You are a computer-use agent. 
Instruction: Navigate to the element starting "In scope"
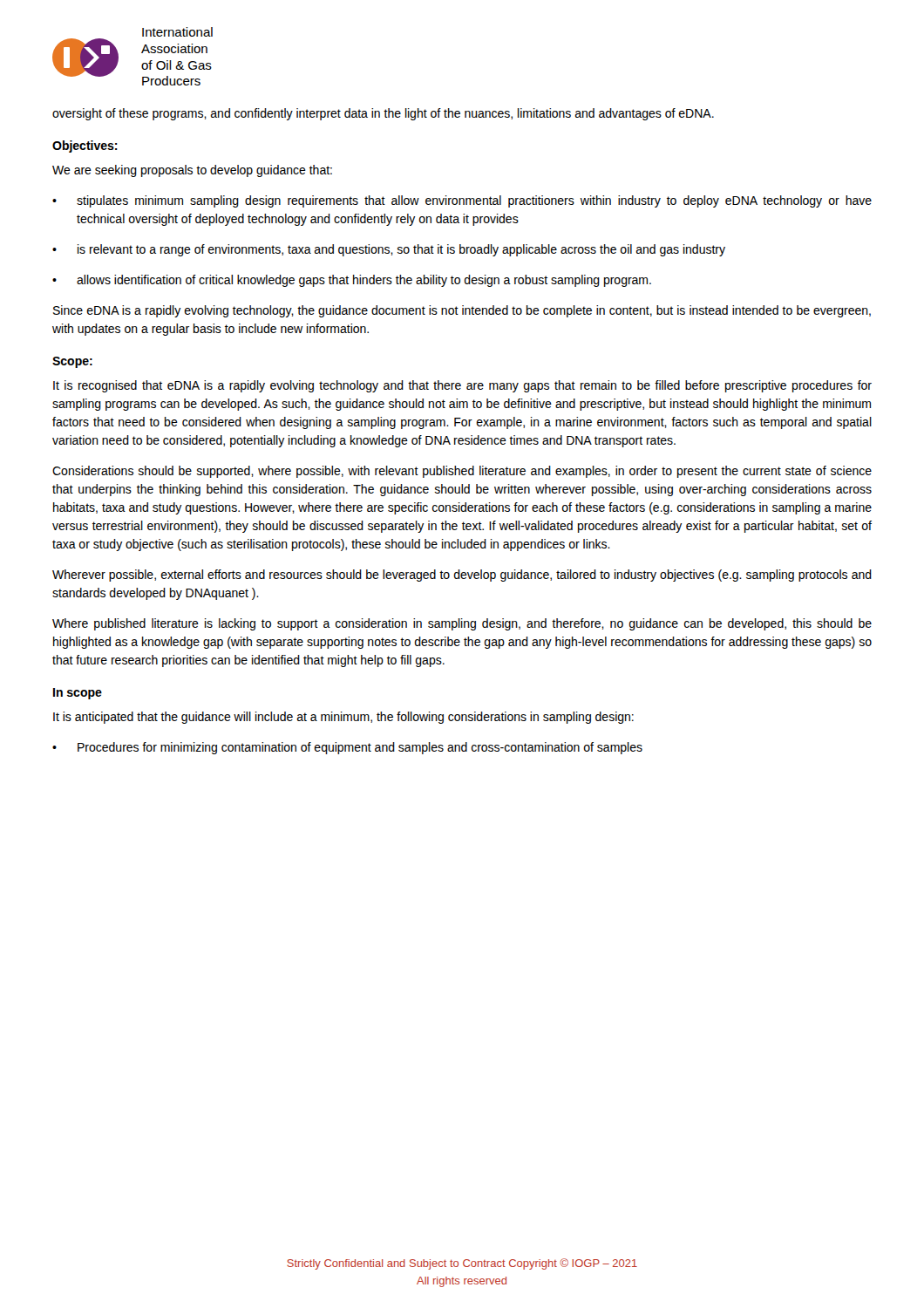pyautogui.click(x=77, y=692)
